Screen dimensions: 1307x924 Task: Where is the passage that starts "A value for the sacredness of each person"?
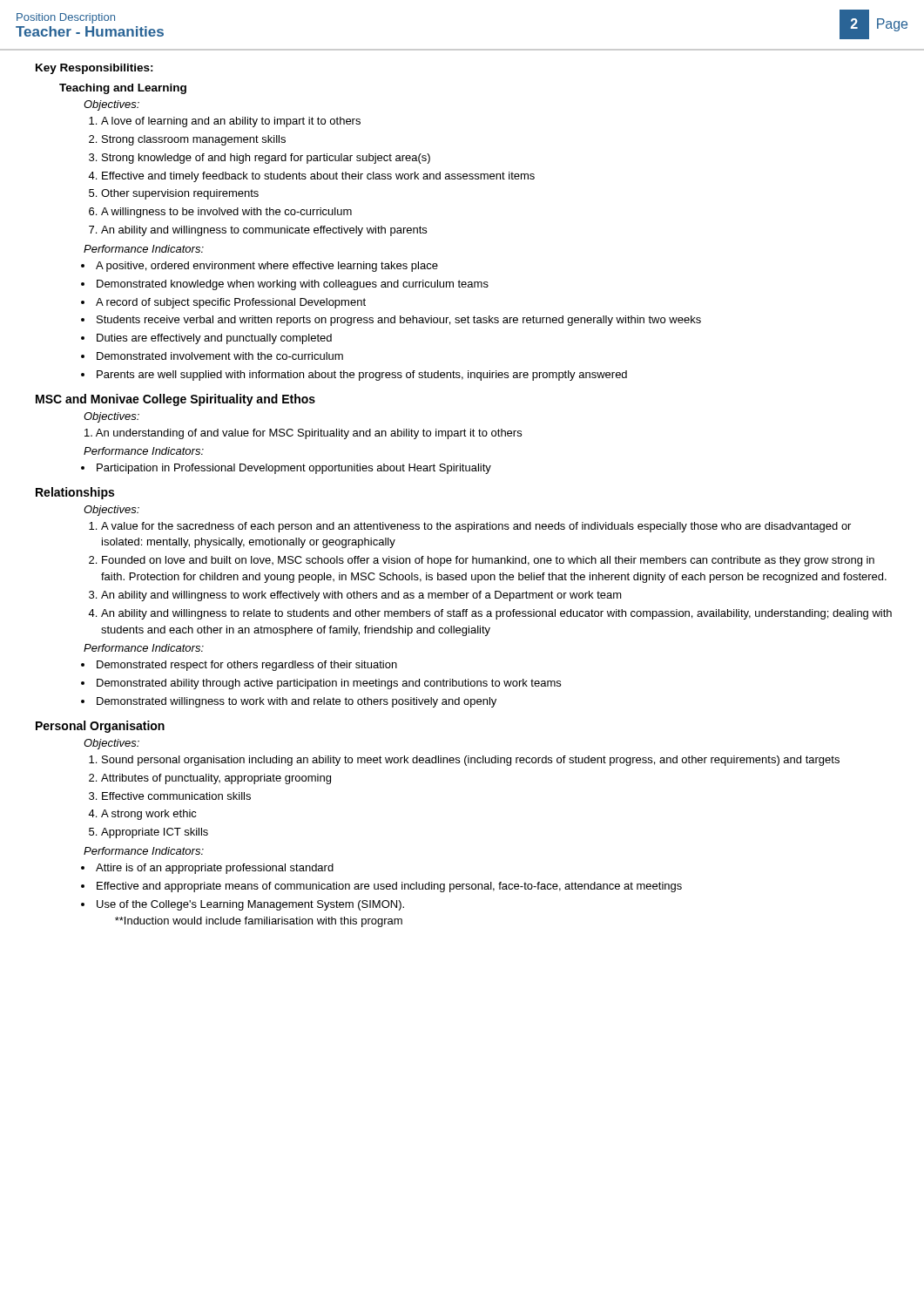point(497,578)
